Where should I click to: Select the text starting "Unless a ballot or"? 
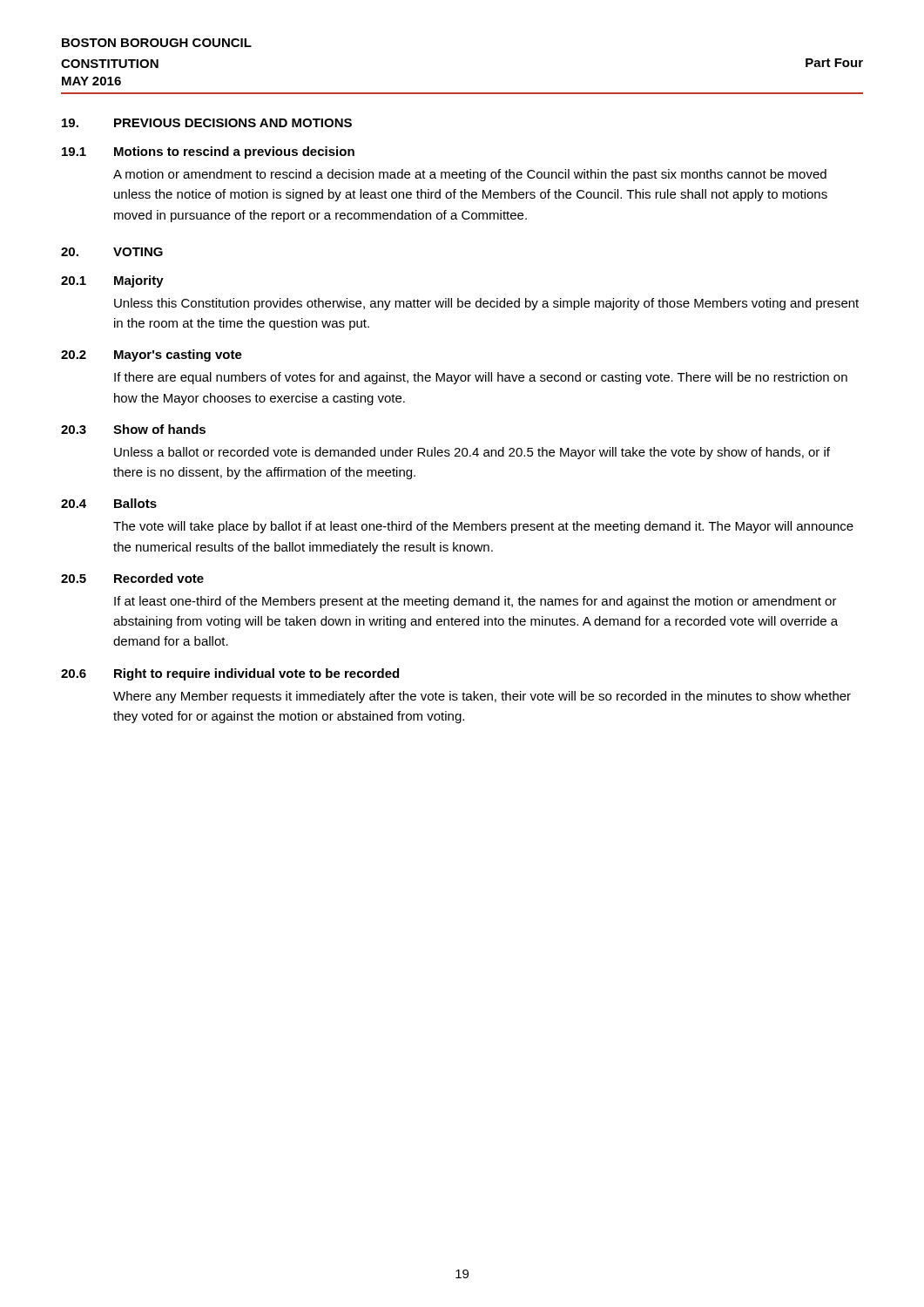[472, 462]
